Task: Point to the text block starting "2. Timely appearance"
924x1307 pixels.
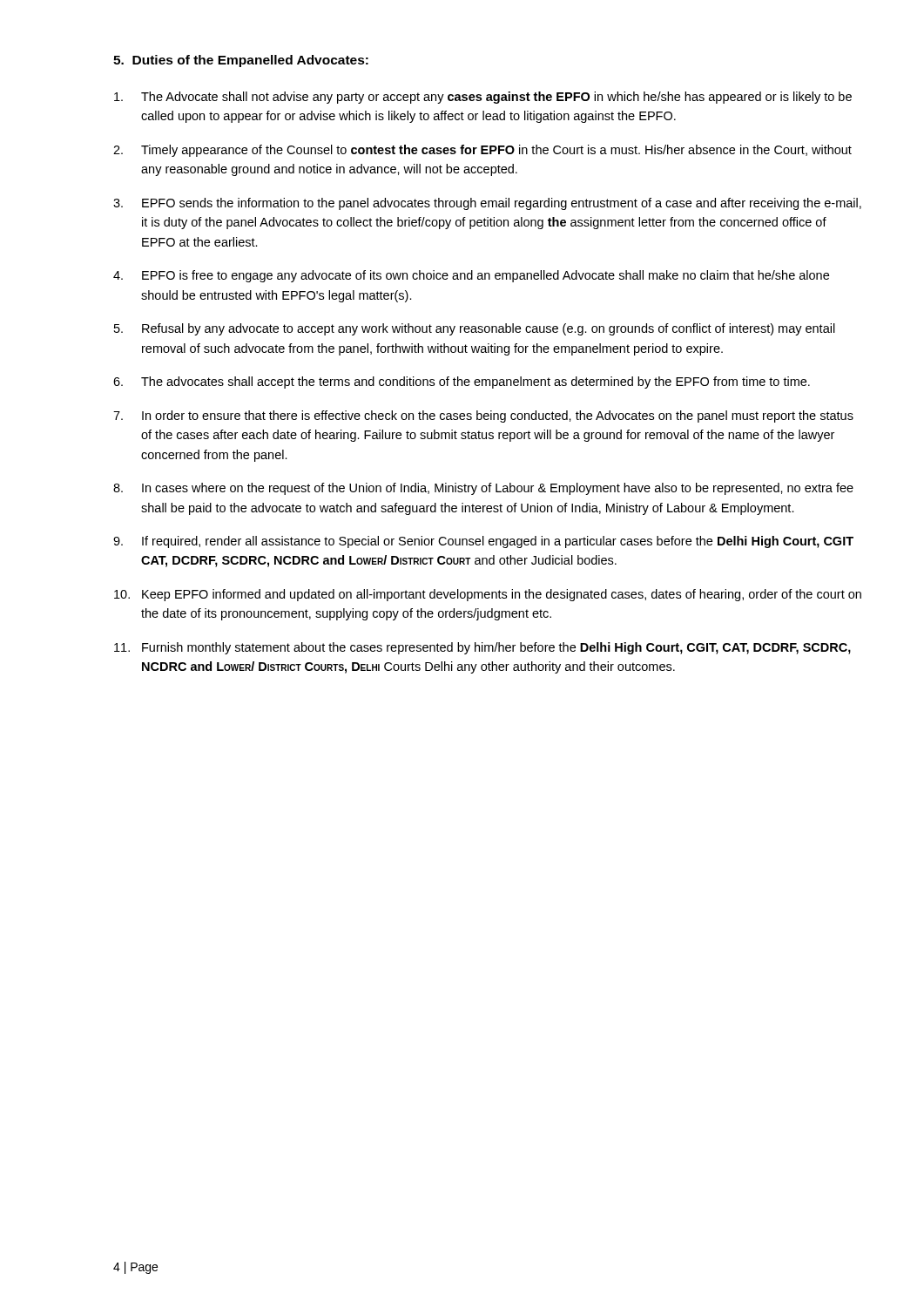Action: tap(488, 160)
